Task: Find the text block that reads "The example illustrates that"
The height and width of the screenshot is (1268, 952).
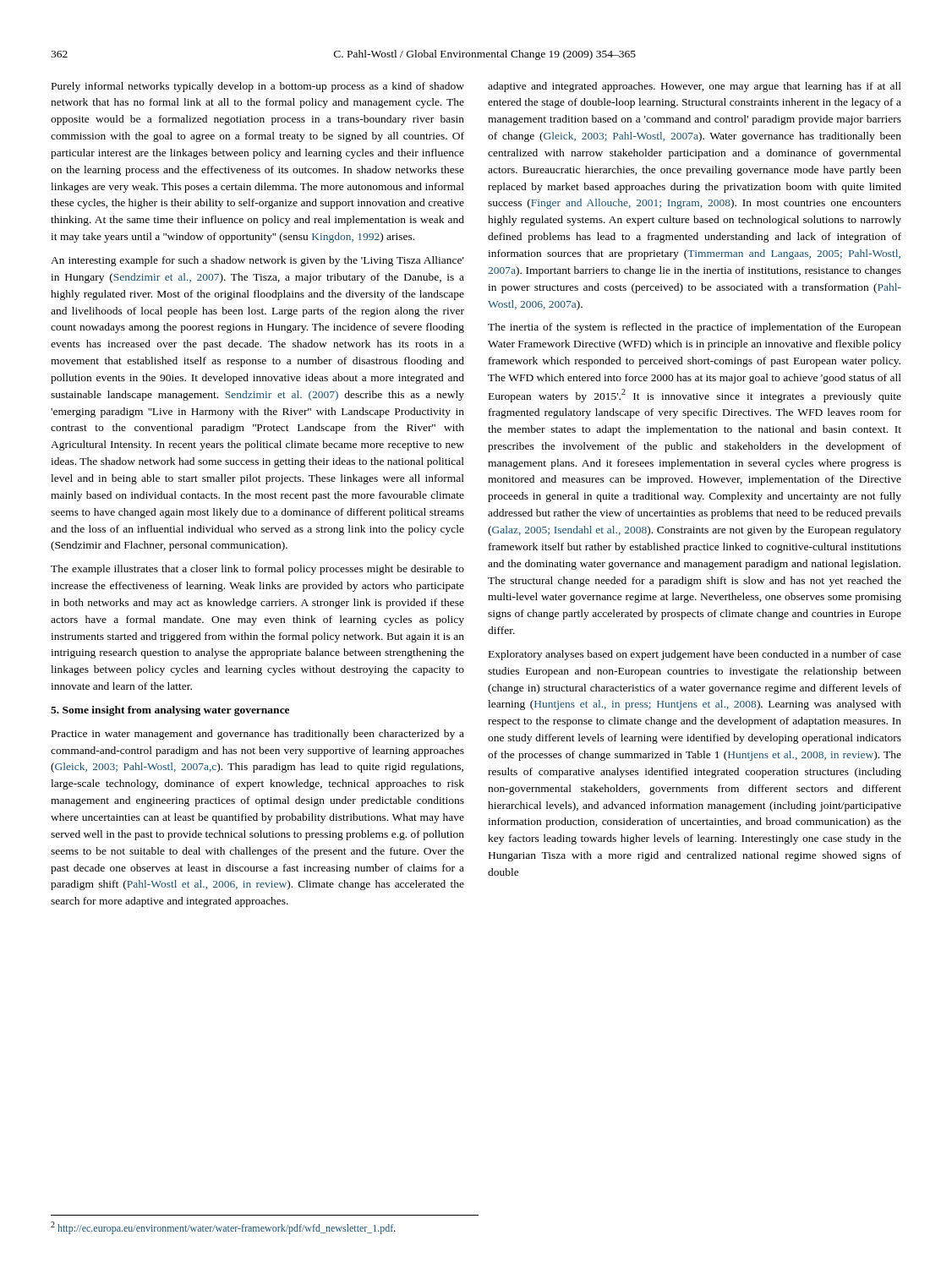Action: (x=257, y=628)
